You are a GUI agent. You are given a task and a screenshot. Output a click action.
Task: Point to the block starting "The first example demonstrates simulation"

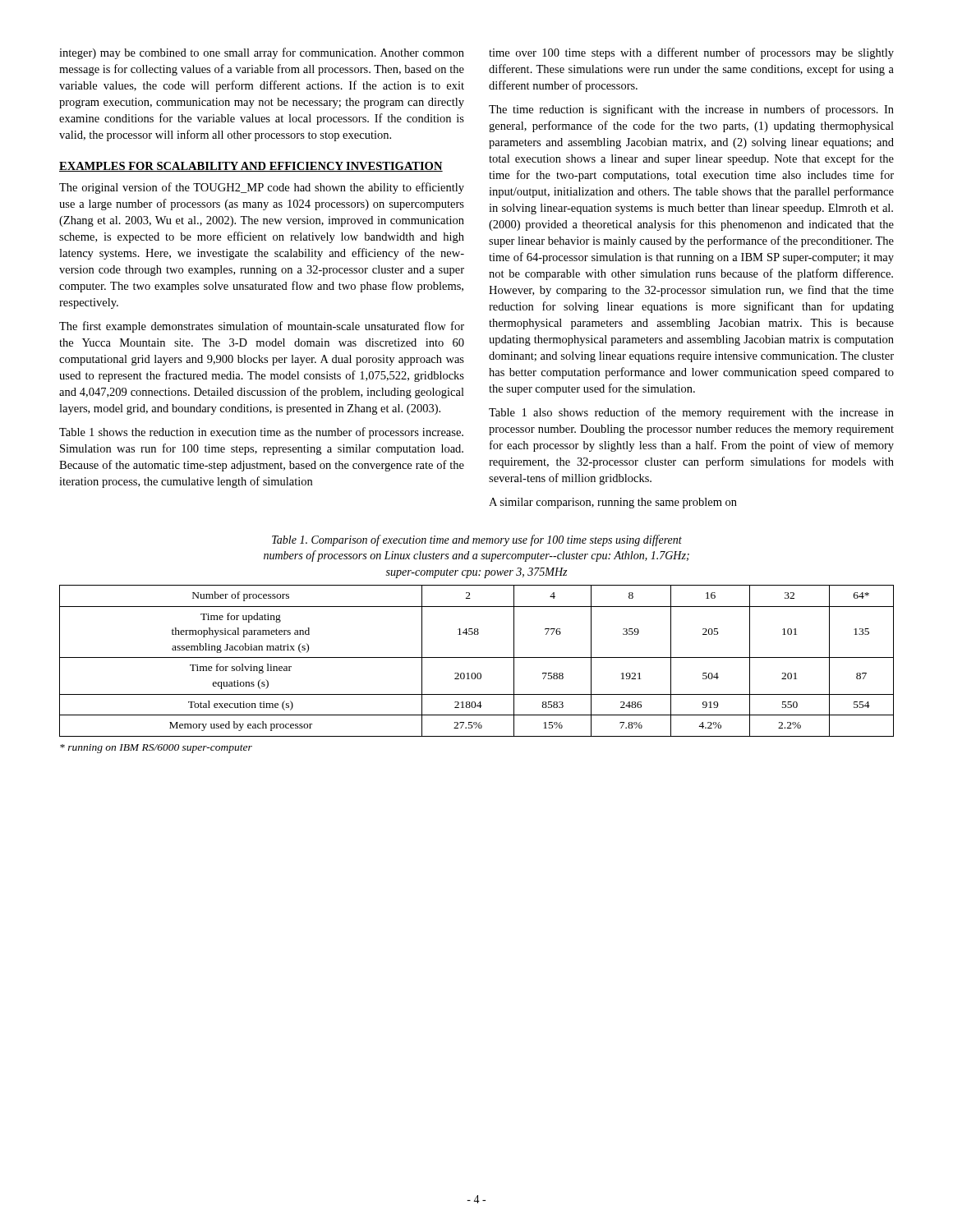[x=262, y=367]
